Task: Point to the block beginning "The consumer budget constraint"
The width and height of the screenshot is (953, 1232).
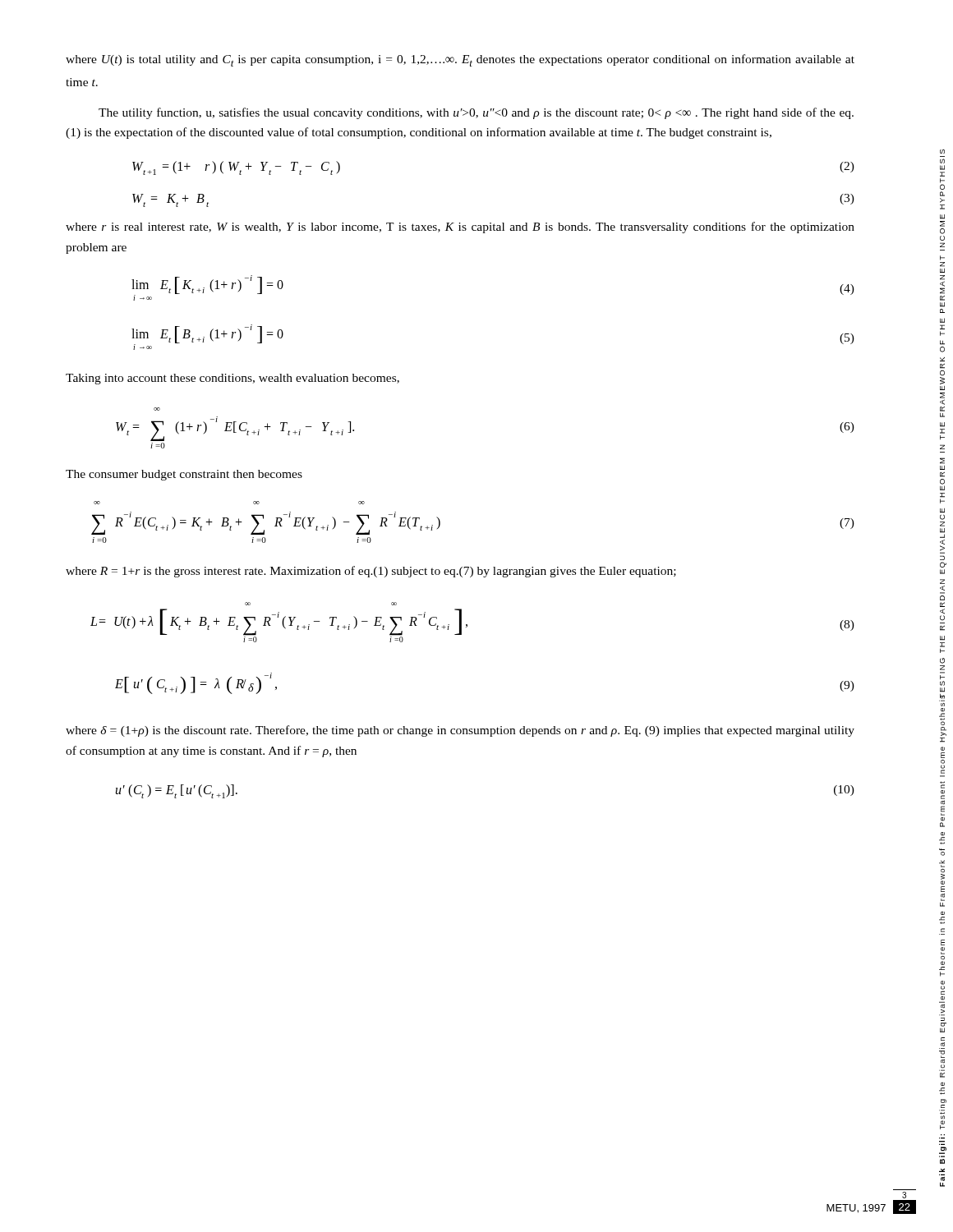Action: 184,473
